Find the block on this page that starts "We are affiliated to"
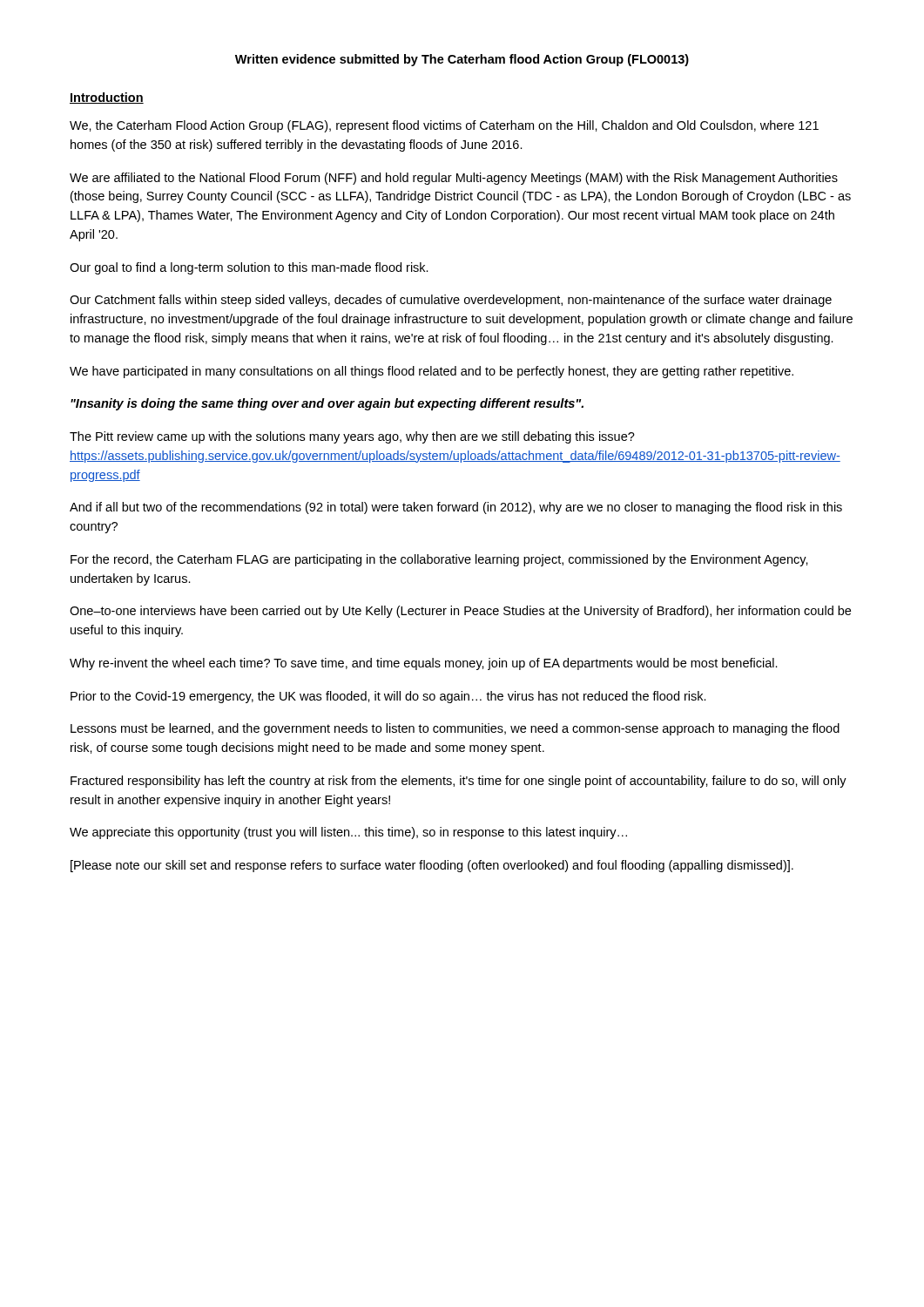 coord(460,206)
